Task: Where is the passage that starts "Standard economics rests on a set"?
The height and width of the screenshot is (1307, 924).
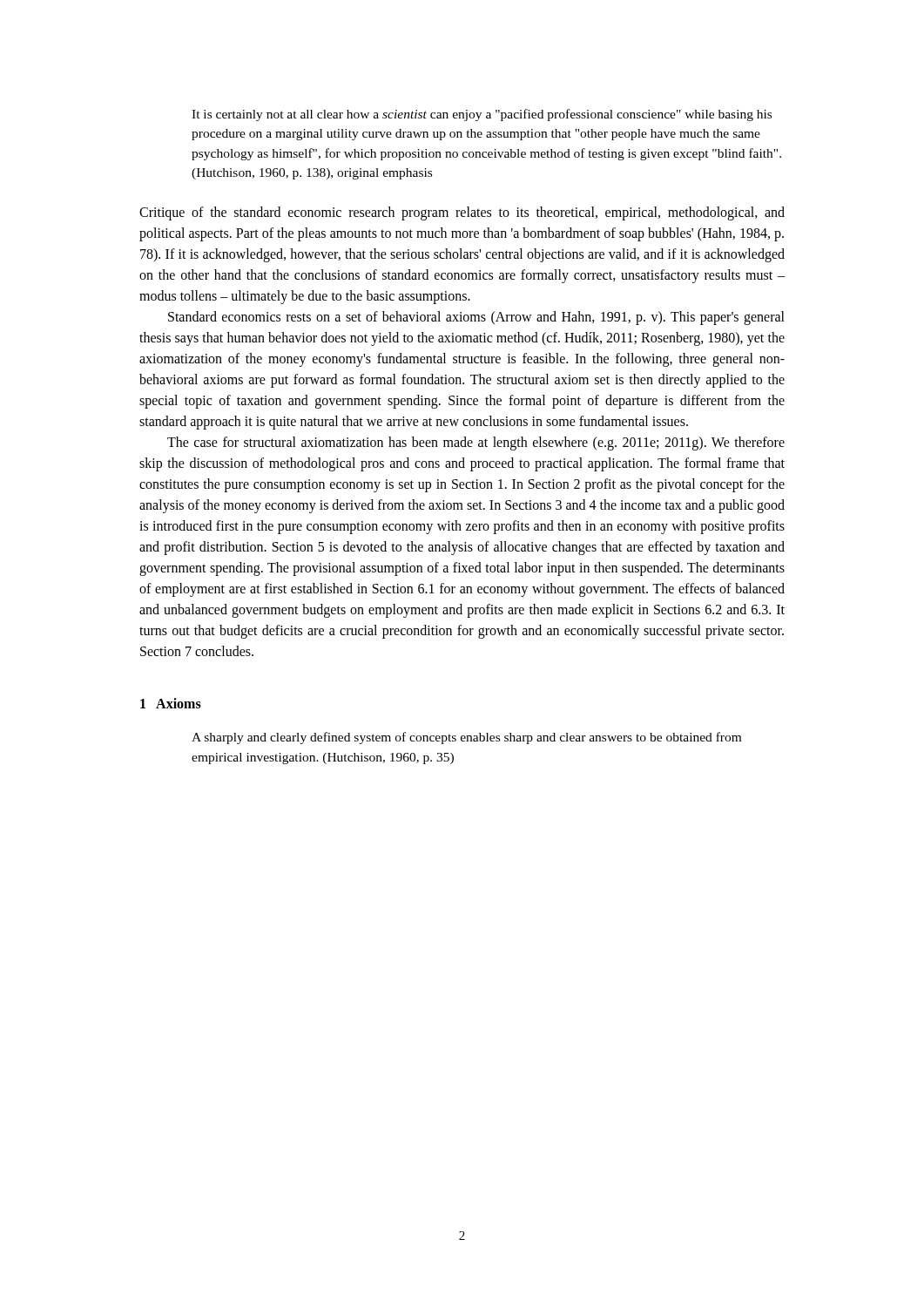Action: point(462,369)
